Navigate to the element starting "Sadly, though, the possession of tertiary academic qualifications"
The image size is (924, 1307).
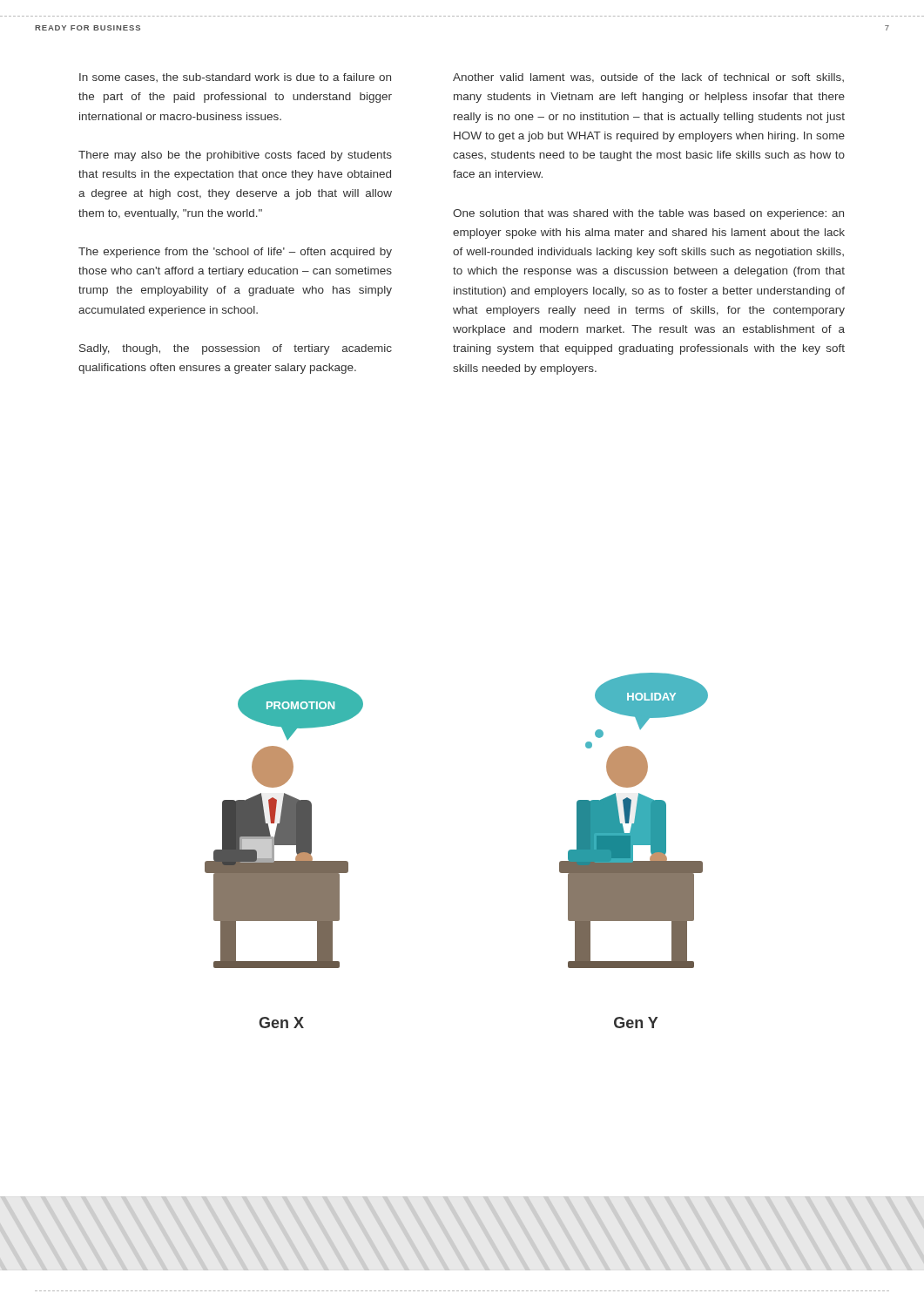tap(235, 358)
